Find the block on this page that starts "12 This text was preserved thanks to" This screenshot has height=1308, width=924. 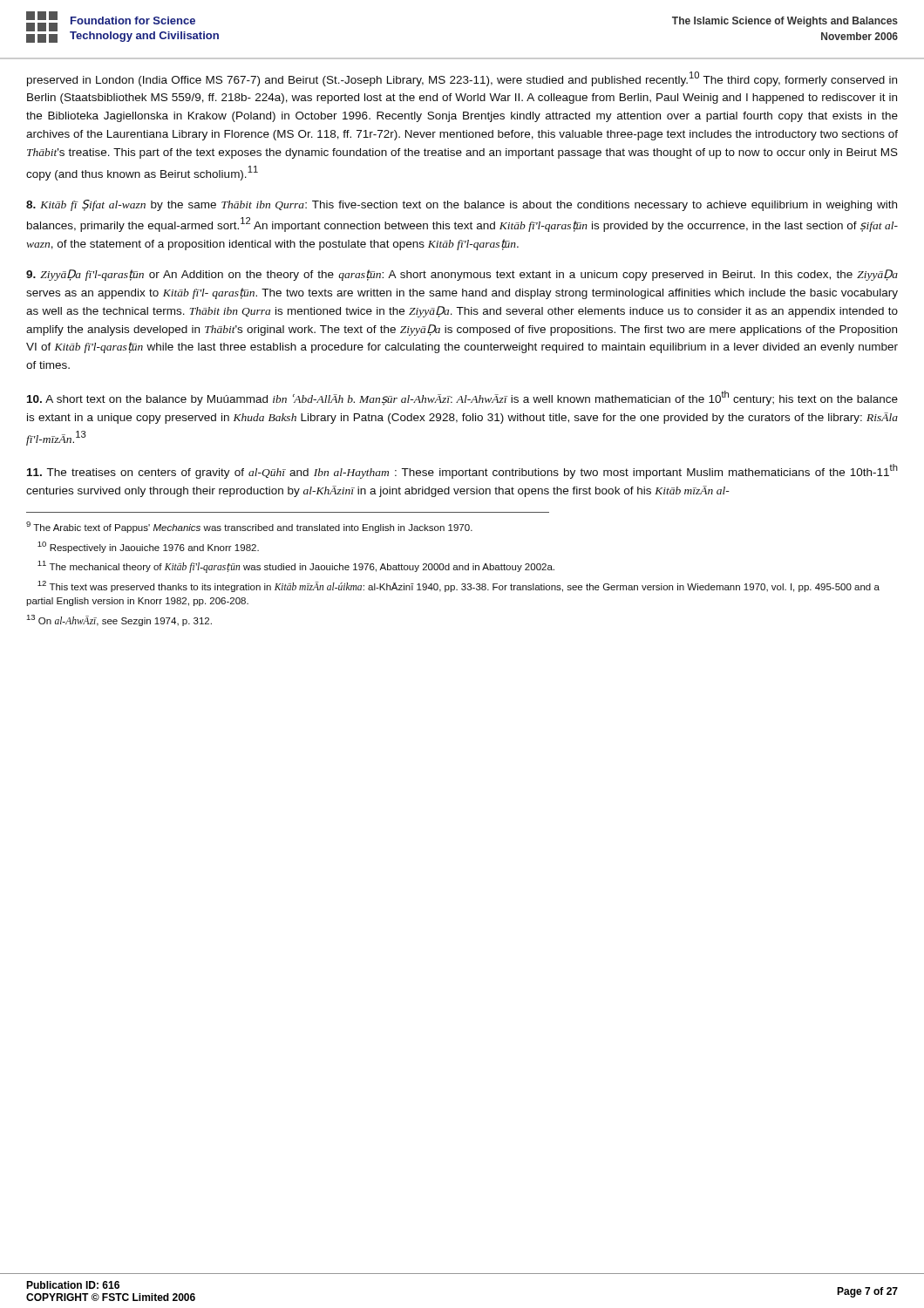click(453, 592)
